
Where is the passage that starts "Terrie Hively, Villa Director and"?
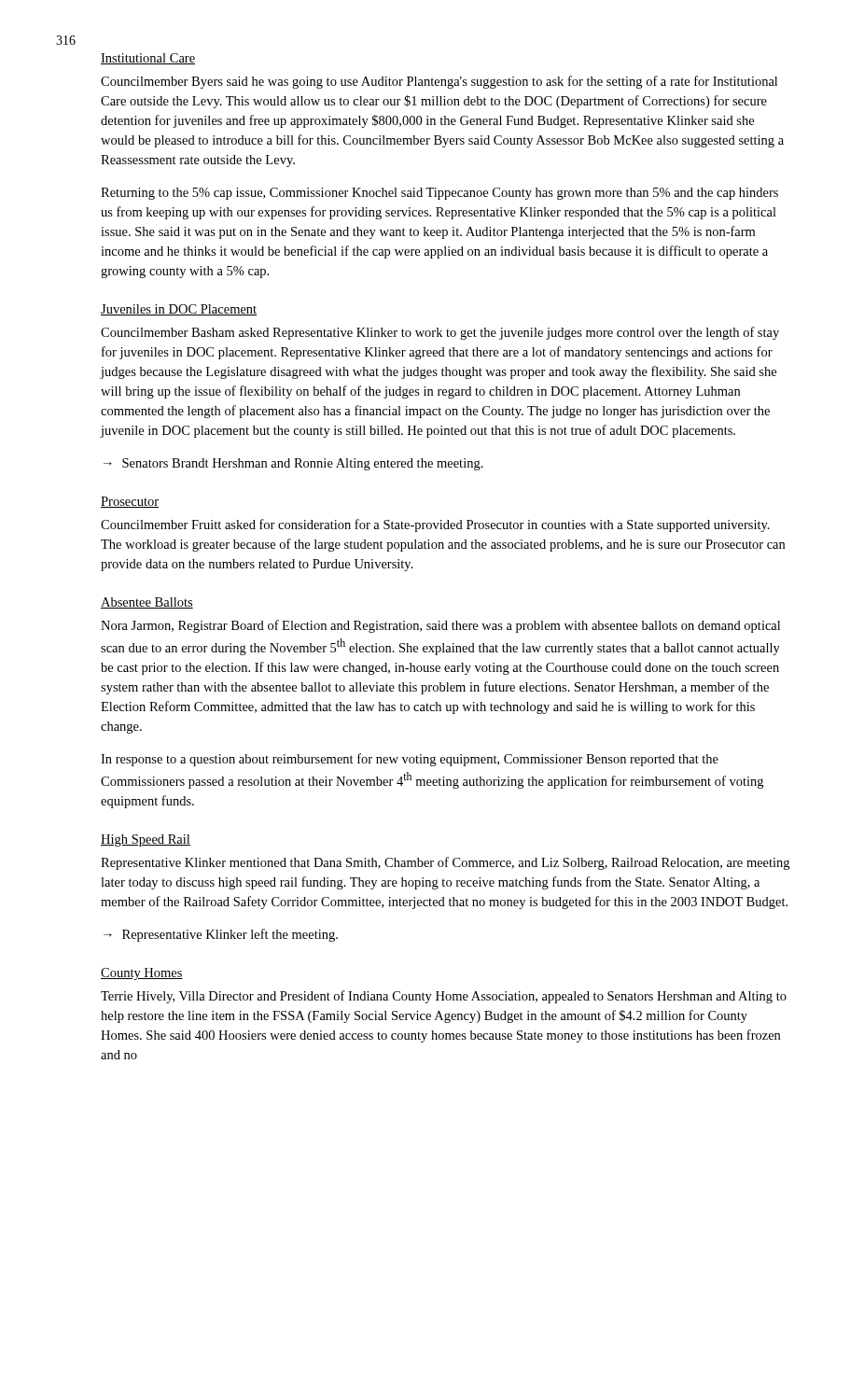pyautogui.click(x=444, y=1025)
